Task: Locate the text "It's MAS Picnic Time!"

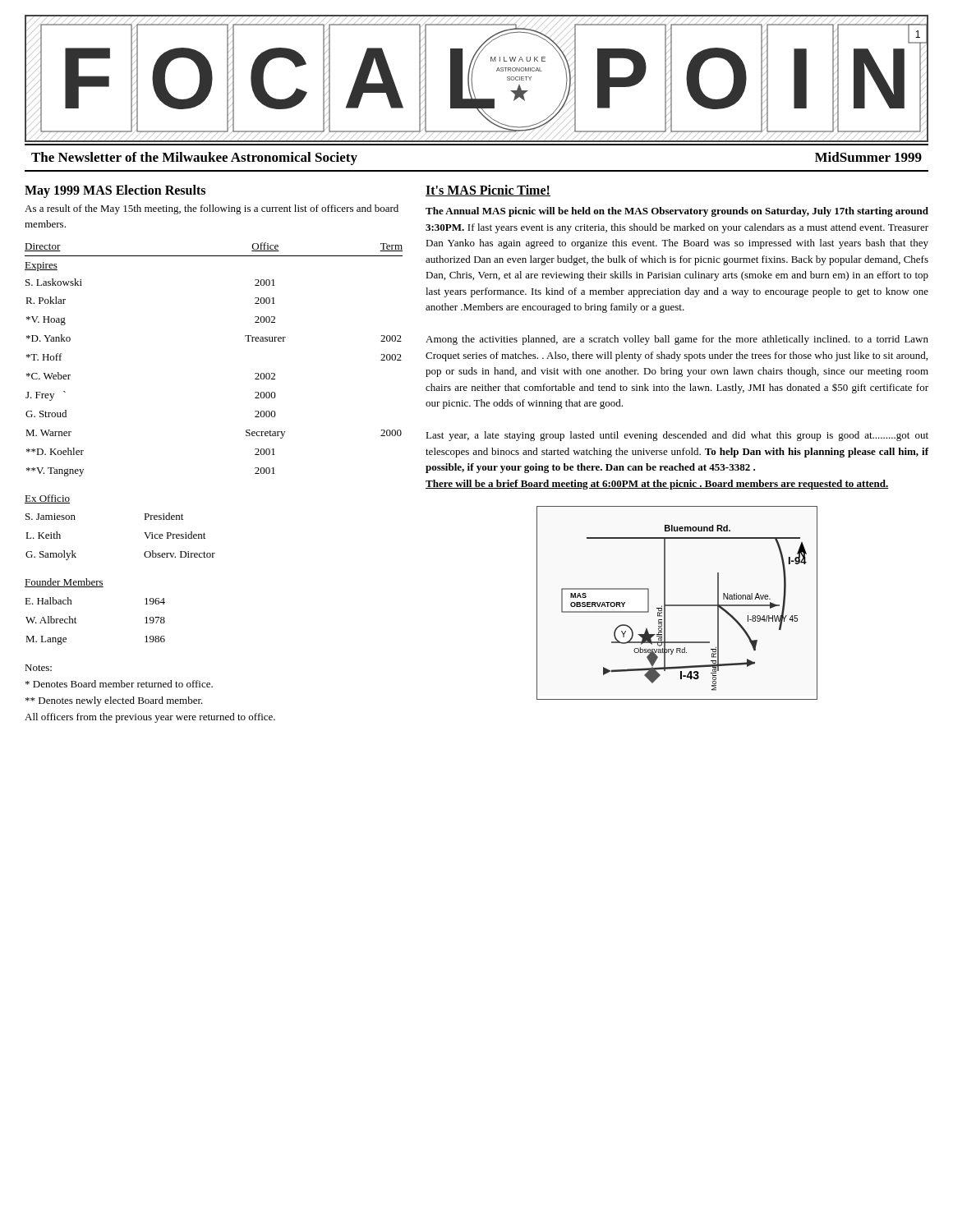Action: [x=488, y=190]
